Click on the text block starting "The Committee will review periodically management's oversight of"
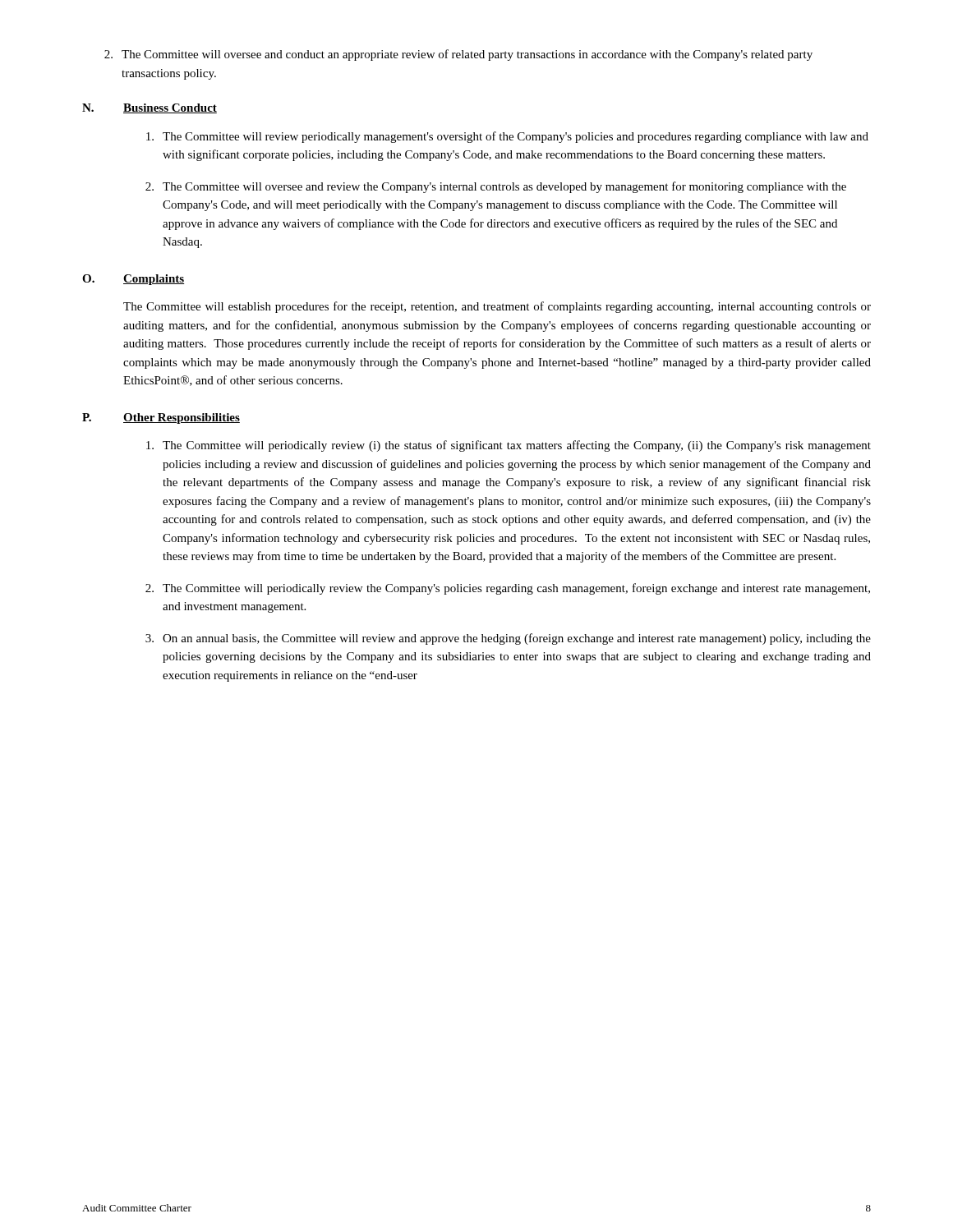Viewport: 953px width, 1232px height. pyautogui.click(x=497, y=145)
